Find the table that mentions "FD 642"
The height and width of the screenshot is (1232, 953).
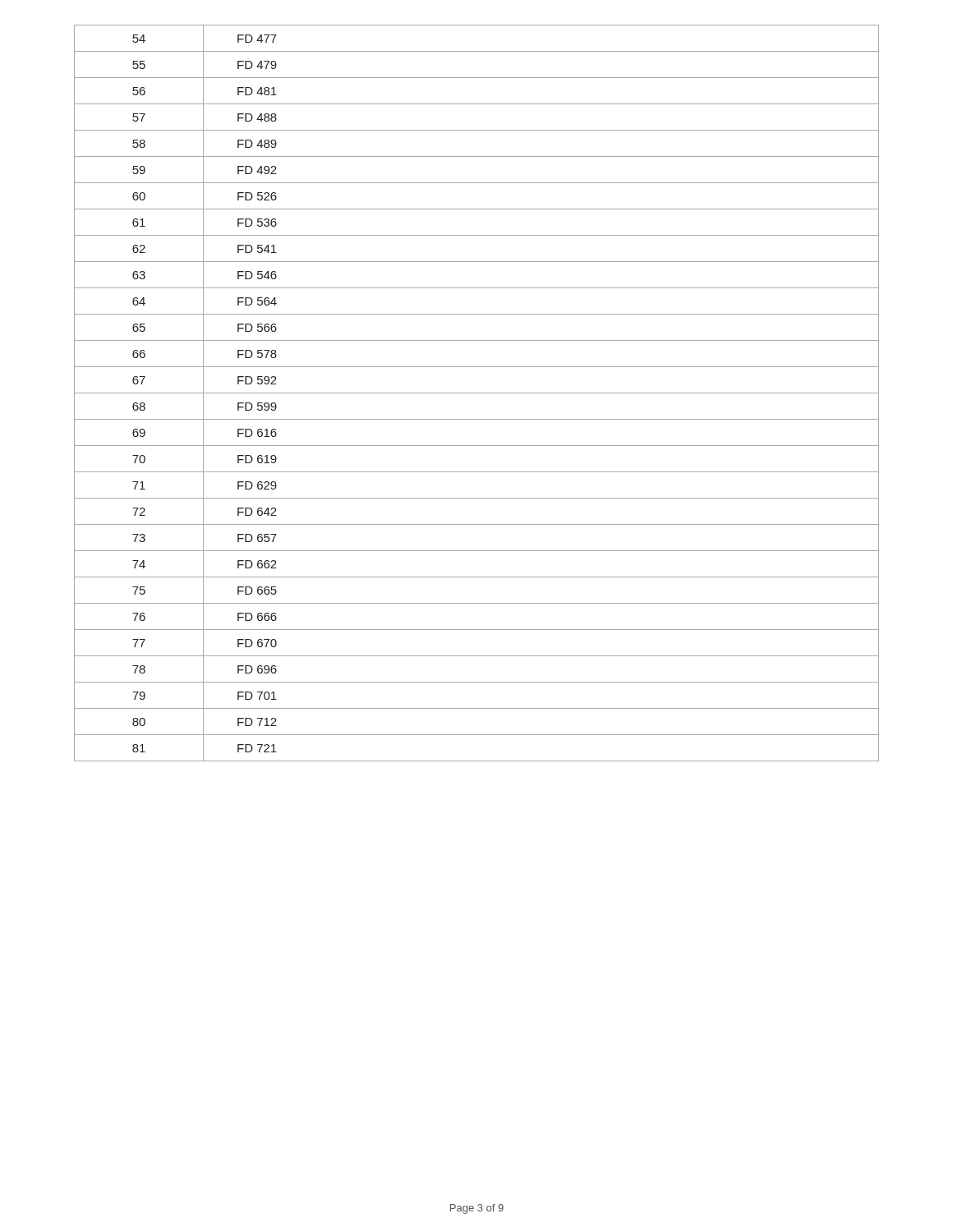point(476,393)
